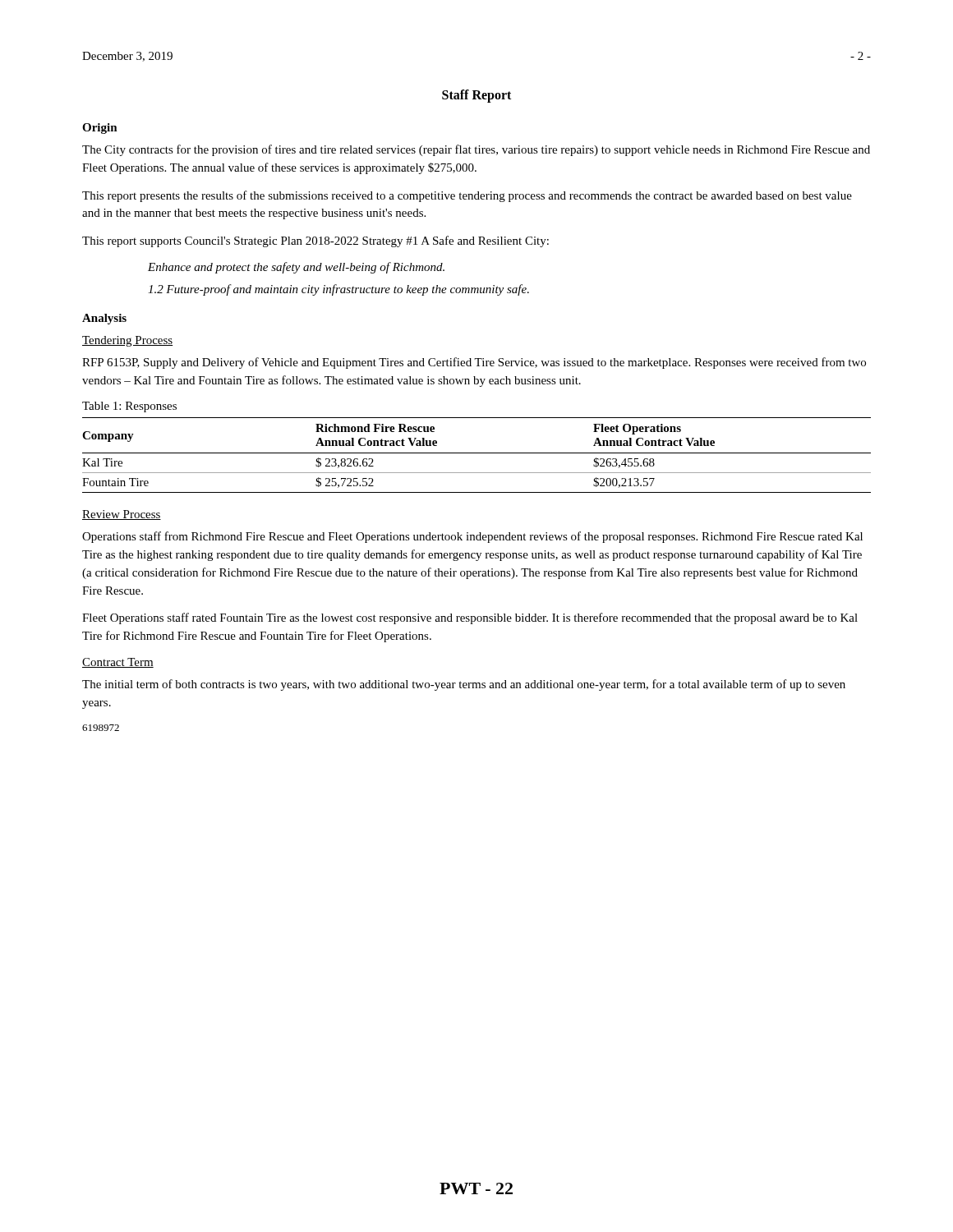Locate the table with the text "$ 23,826.62"

pos(476,455)
